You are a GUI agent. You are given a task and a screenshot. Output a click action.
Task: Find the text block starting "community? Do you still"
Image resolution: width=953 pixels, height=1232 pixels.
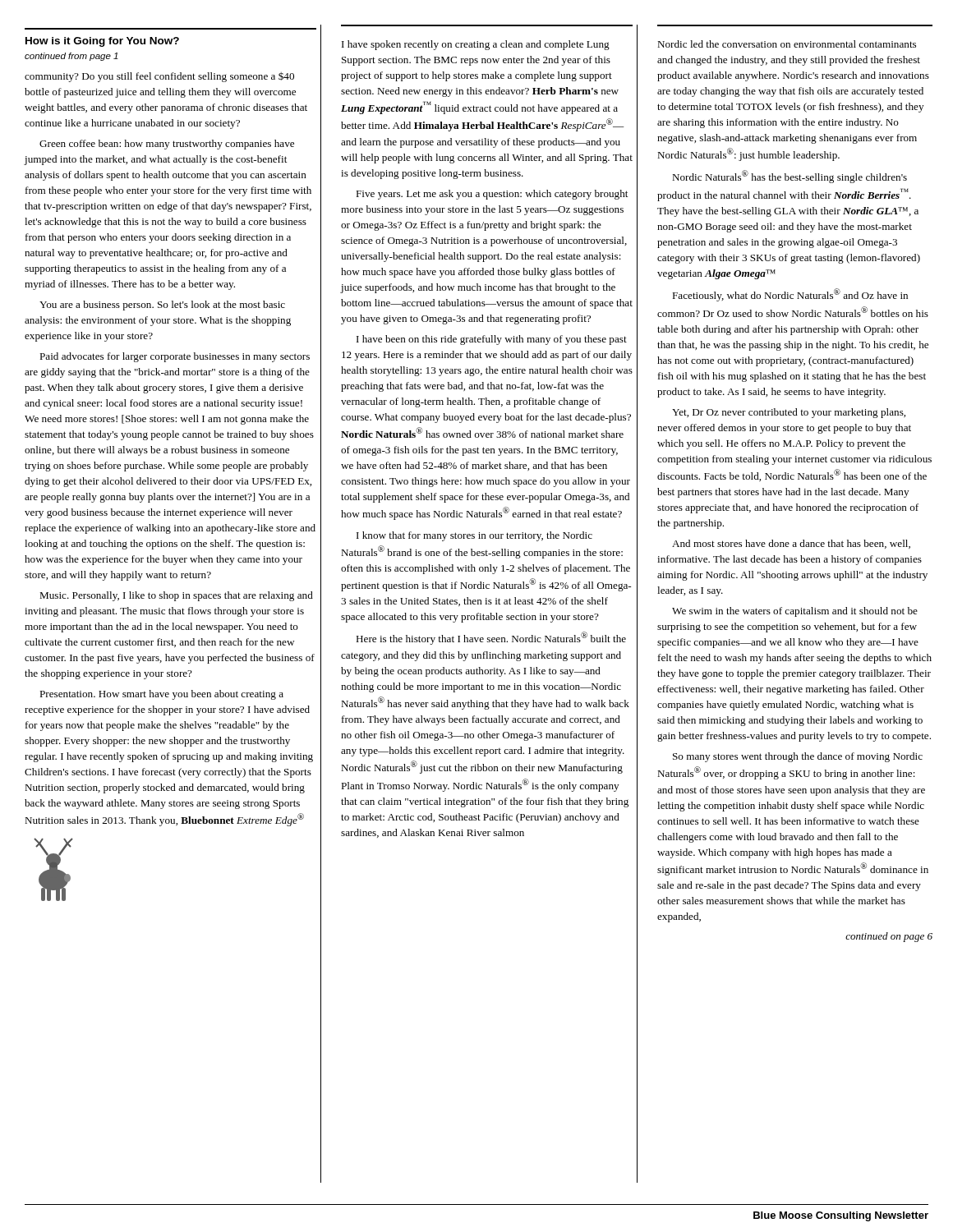tap(170, 448)
